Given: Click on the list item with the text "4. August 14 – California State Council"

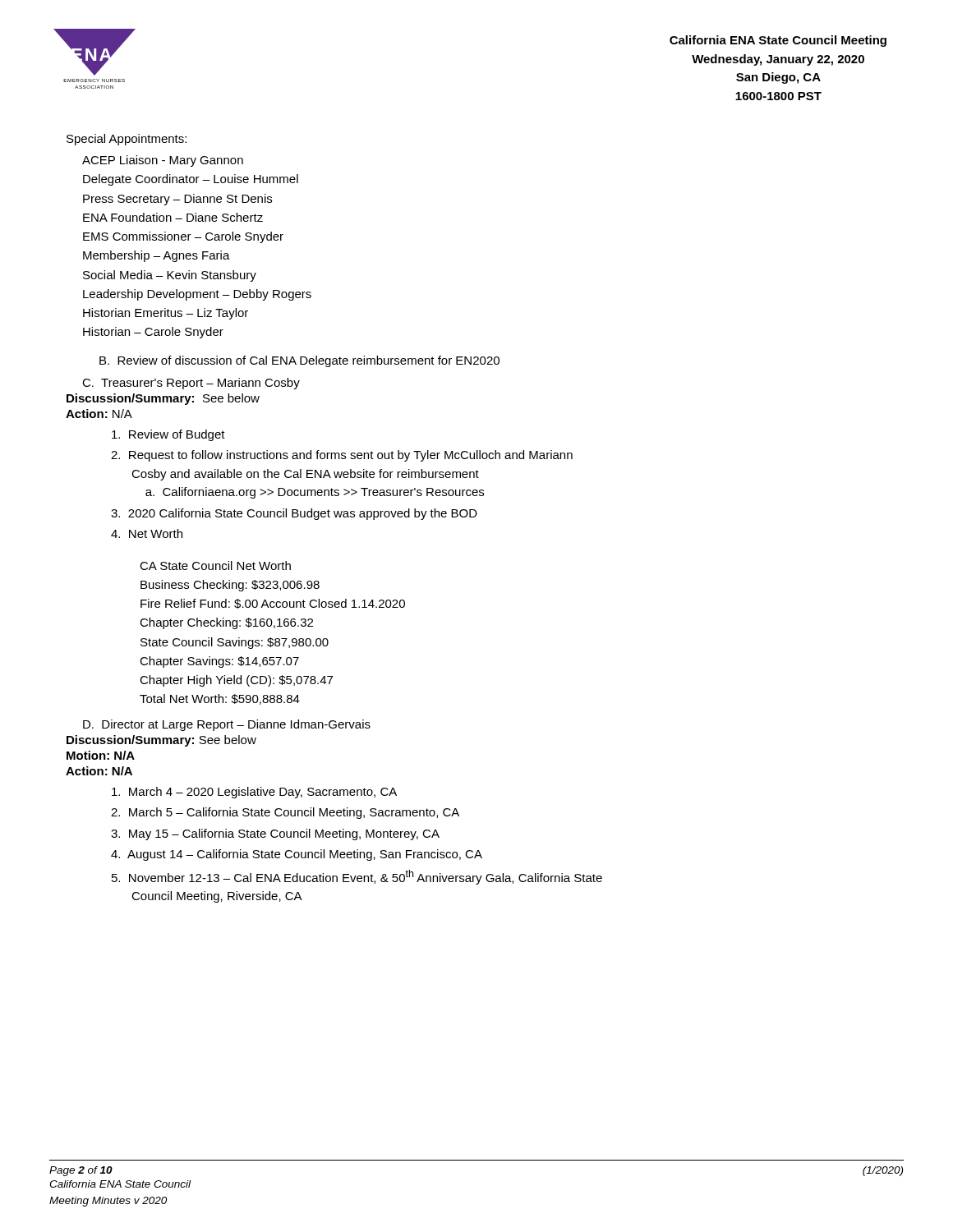Looking at the screenshot, I should (x=297, y=854).
